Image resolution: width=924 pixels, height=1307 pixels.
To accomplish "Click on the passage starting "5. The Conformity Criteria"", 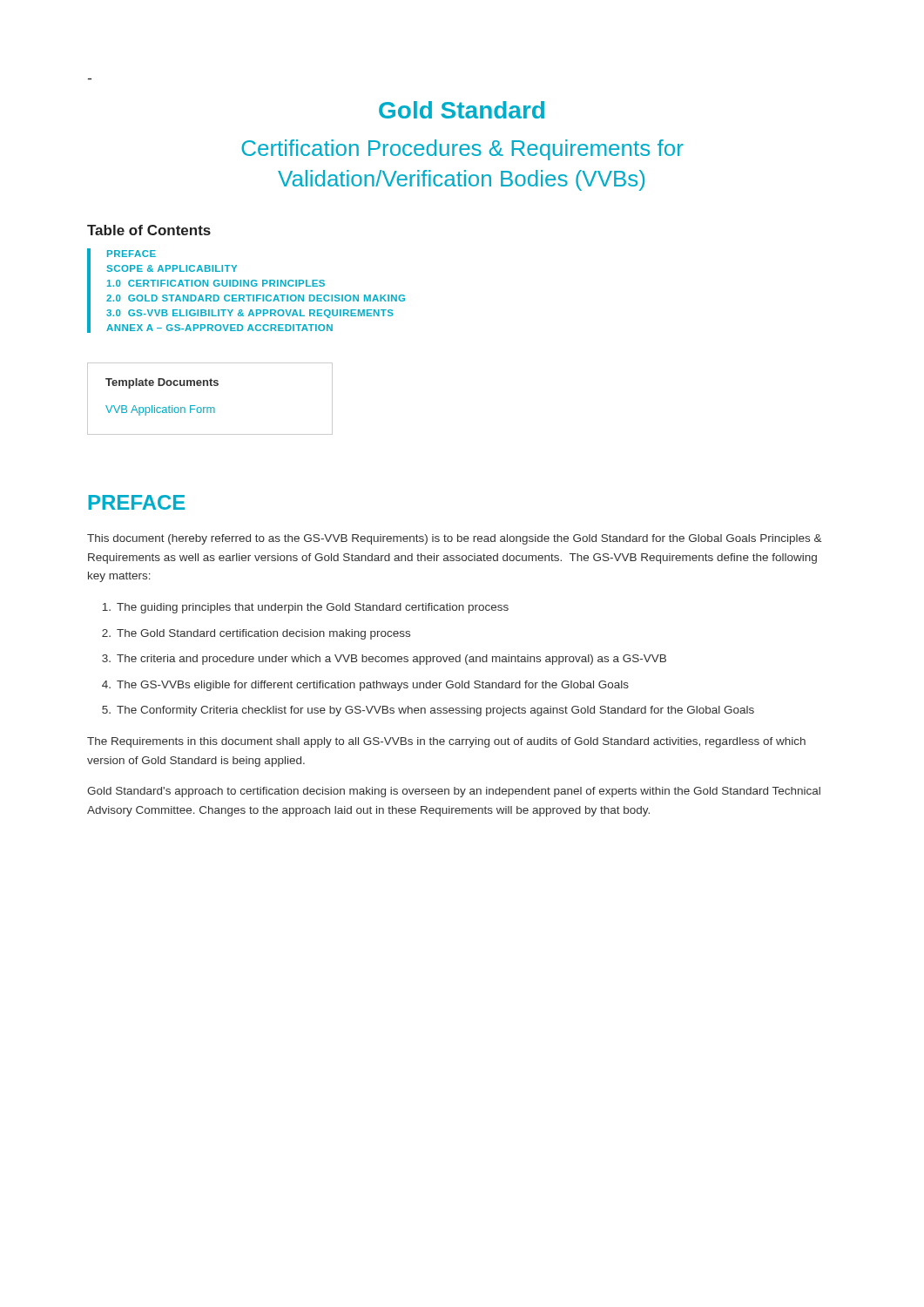I will point(462,710).
